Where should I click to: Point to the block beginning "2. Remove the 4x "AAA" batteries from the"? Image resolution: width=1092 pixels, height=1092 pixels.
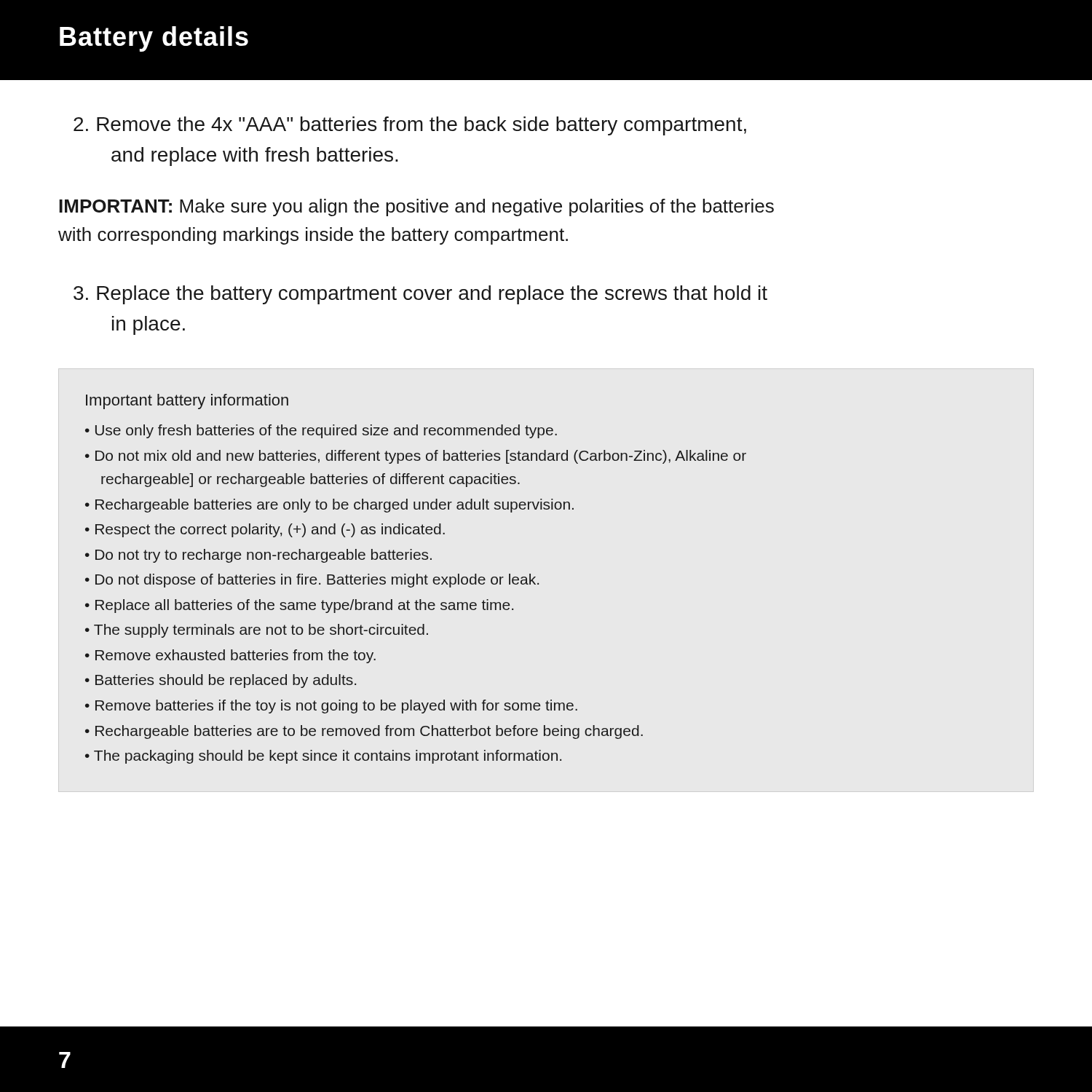[410, 126]
